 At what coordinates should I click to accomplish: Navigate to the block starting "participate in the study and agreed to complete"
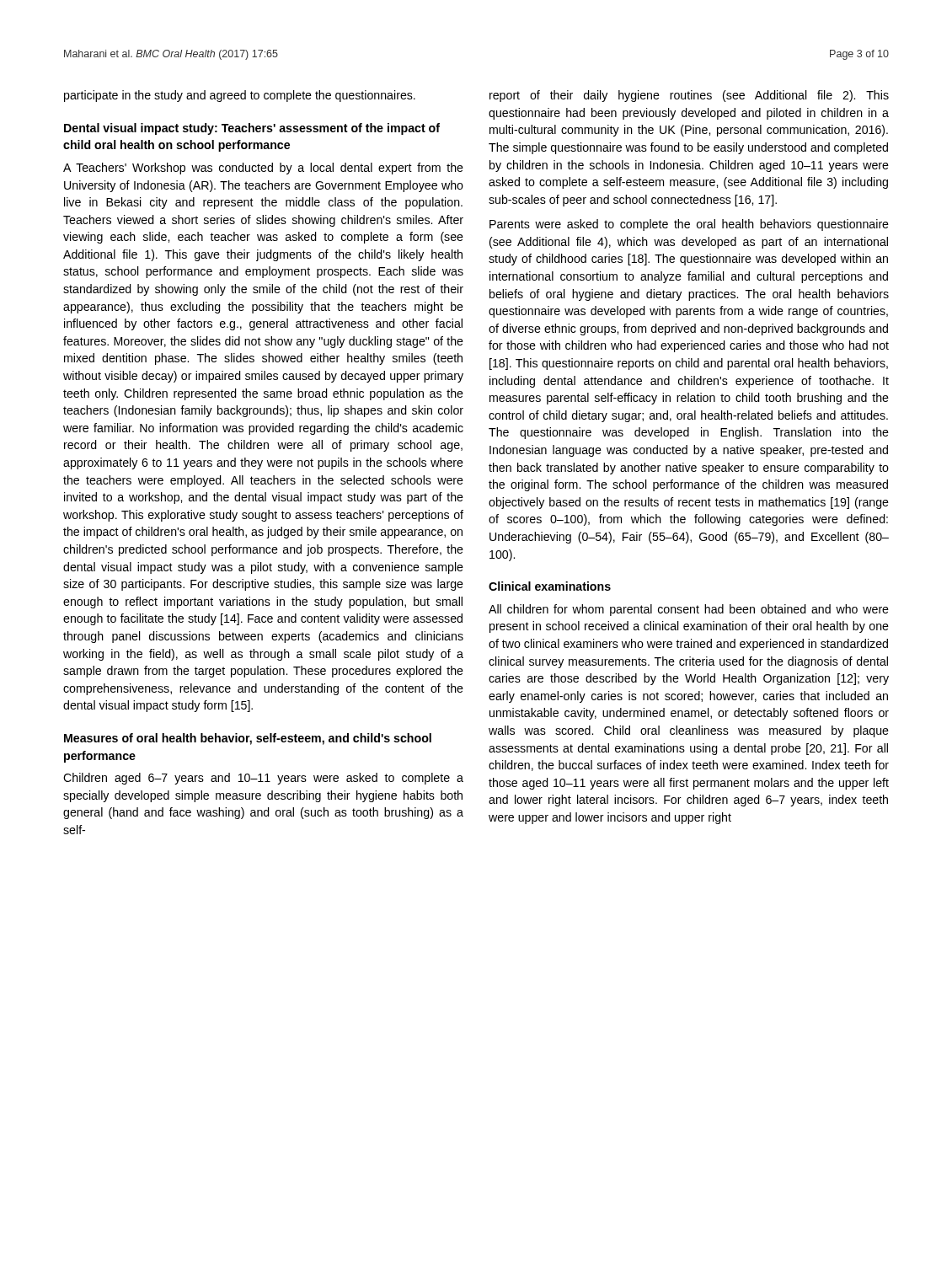click(x=263, y=96)
